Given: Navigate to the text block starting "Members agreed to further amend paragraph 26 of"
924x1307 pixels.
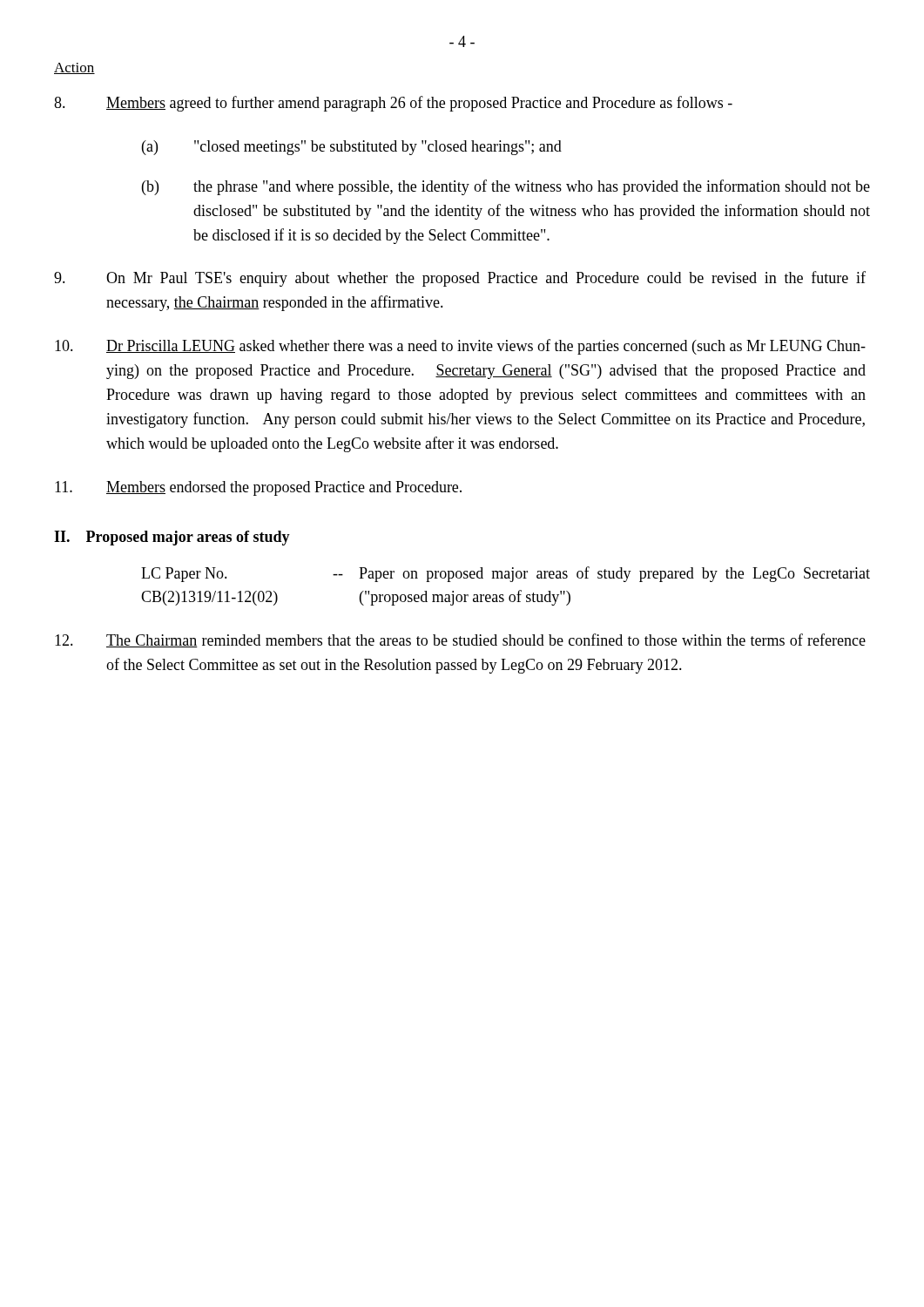Looking at the screenshot, I should tap(460, 104).
